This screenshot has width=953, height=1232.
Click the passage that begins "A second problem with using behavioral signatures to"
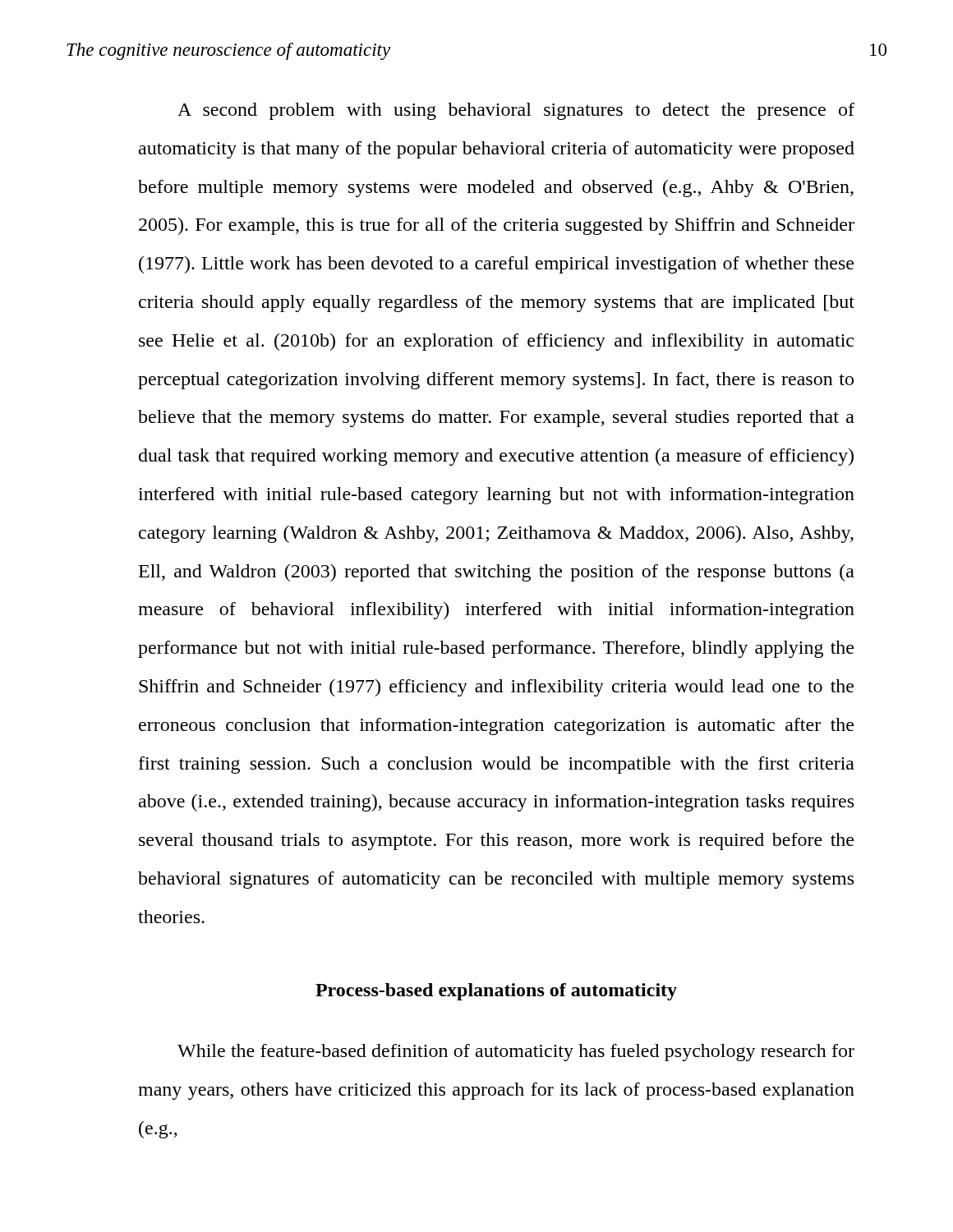516,111
